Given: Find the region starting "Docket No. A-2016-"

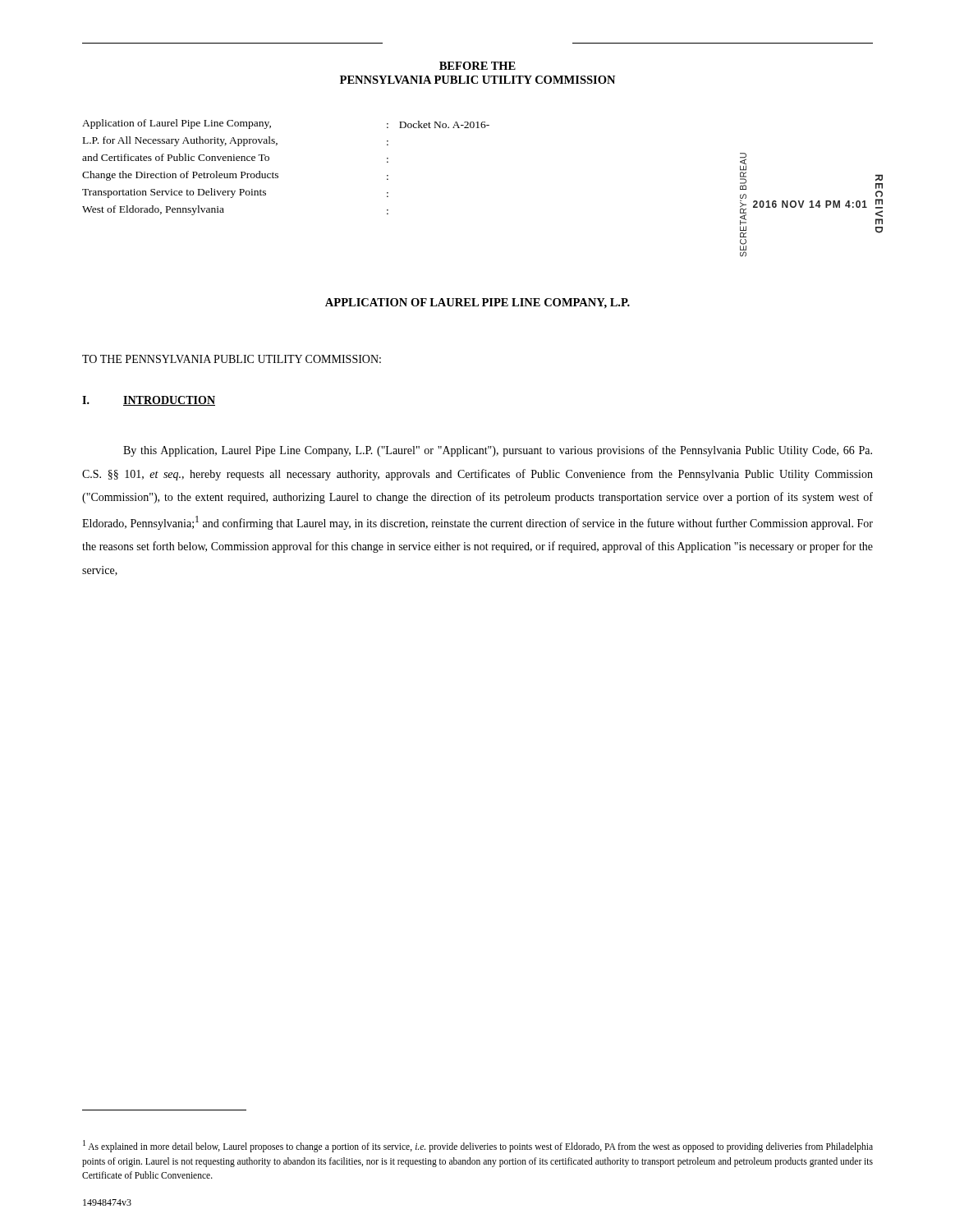Looking at the screenshot, I should [444, 125].
